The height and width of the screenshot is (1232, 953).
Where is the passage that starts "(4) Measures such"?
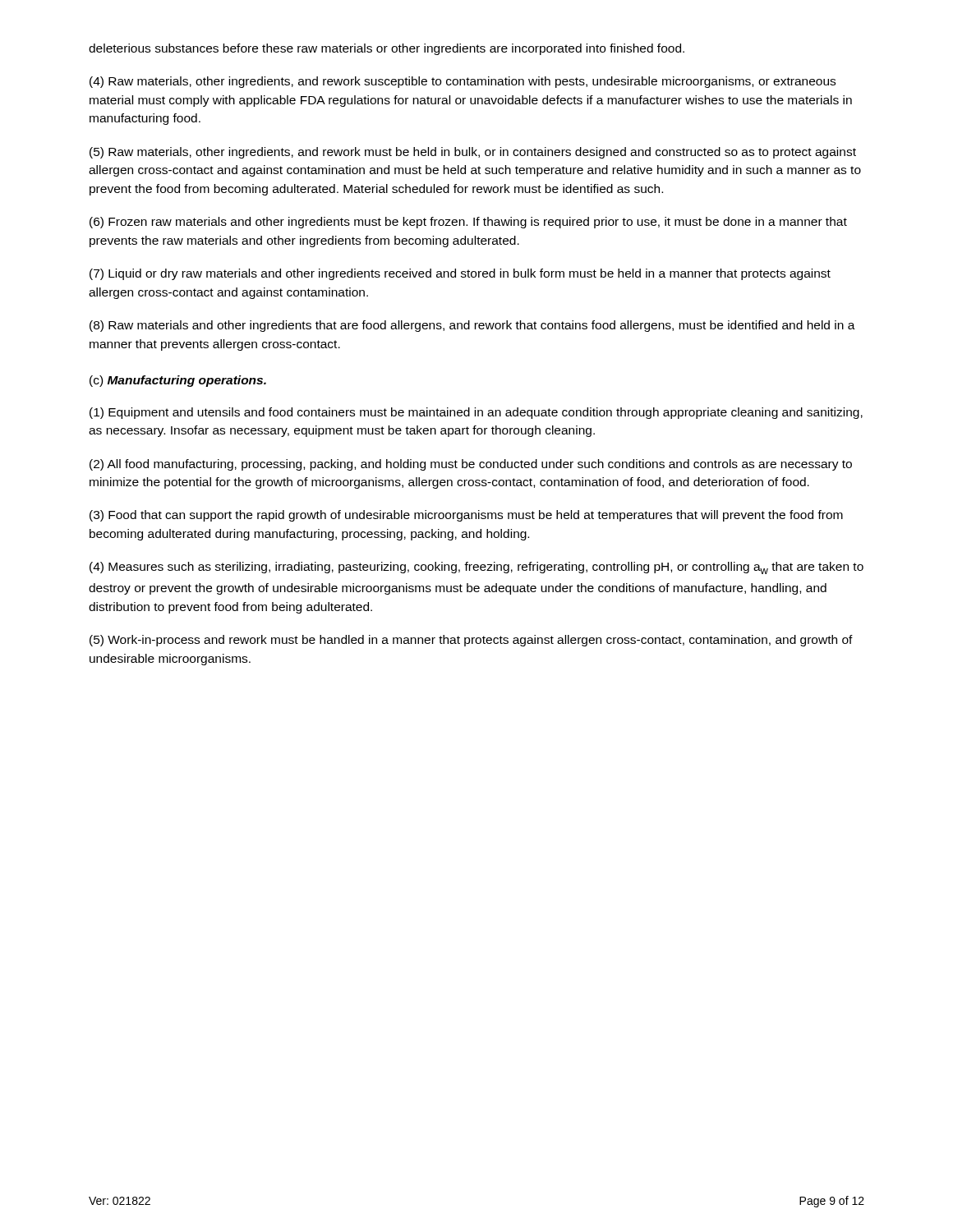click(x=476, y=586)
